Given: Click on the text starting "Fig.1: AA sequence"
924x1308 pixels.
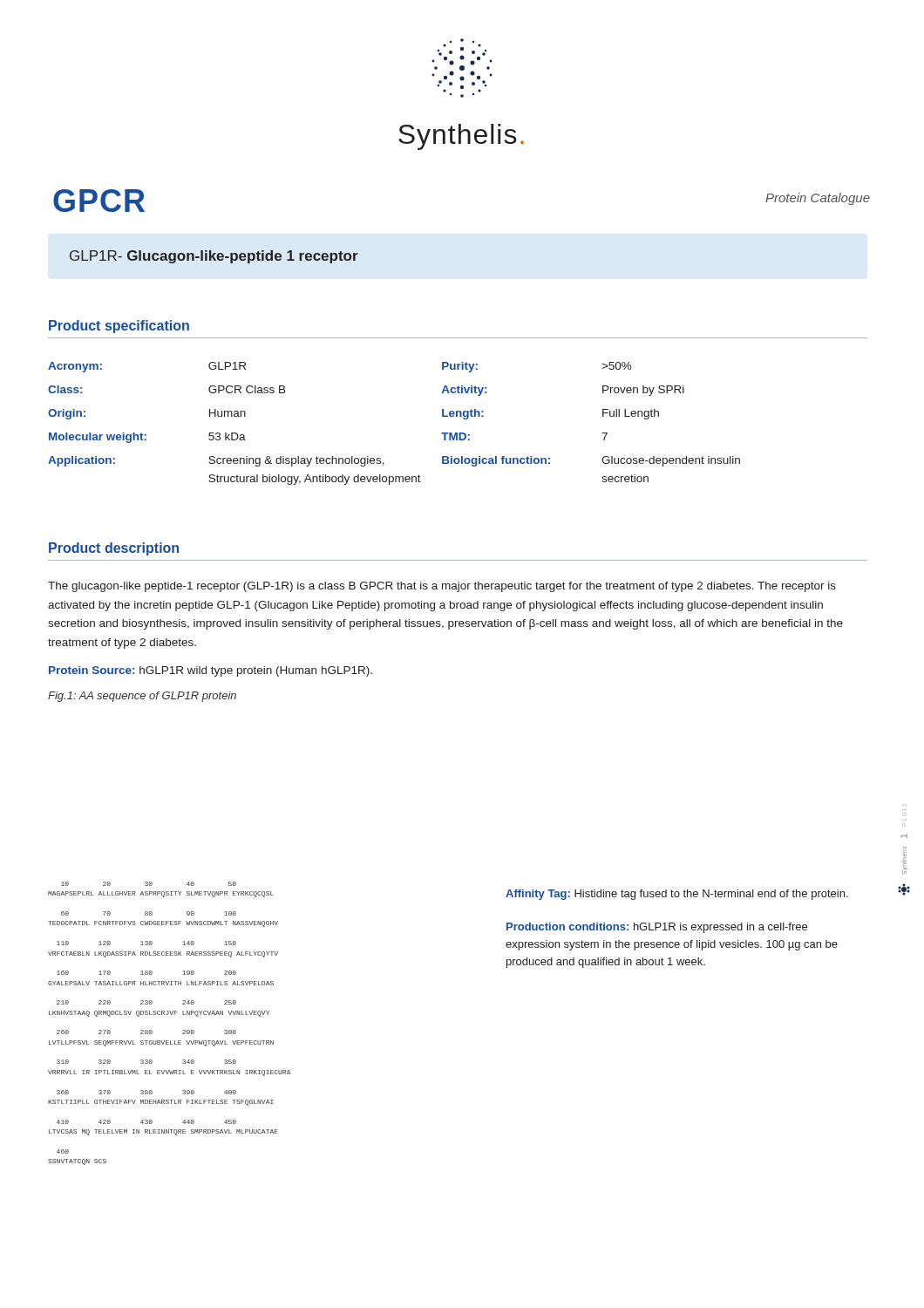Looking at the screenshot, I should click(142, 696).
